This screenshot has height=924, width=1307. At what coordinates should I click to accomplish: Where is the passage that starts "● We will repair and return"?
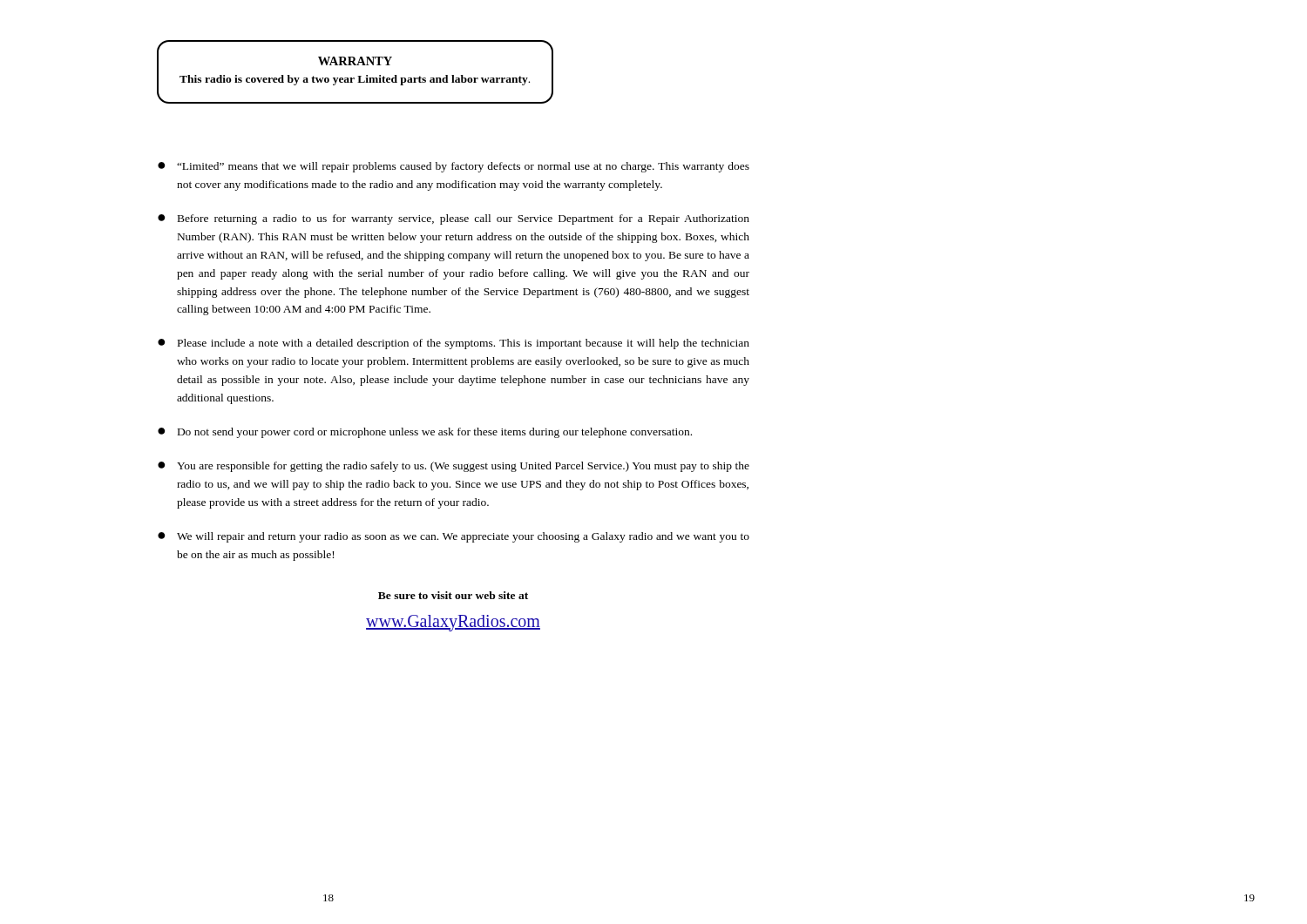pyautogui.click(x=453, y=546)
